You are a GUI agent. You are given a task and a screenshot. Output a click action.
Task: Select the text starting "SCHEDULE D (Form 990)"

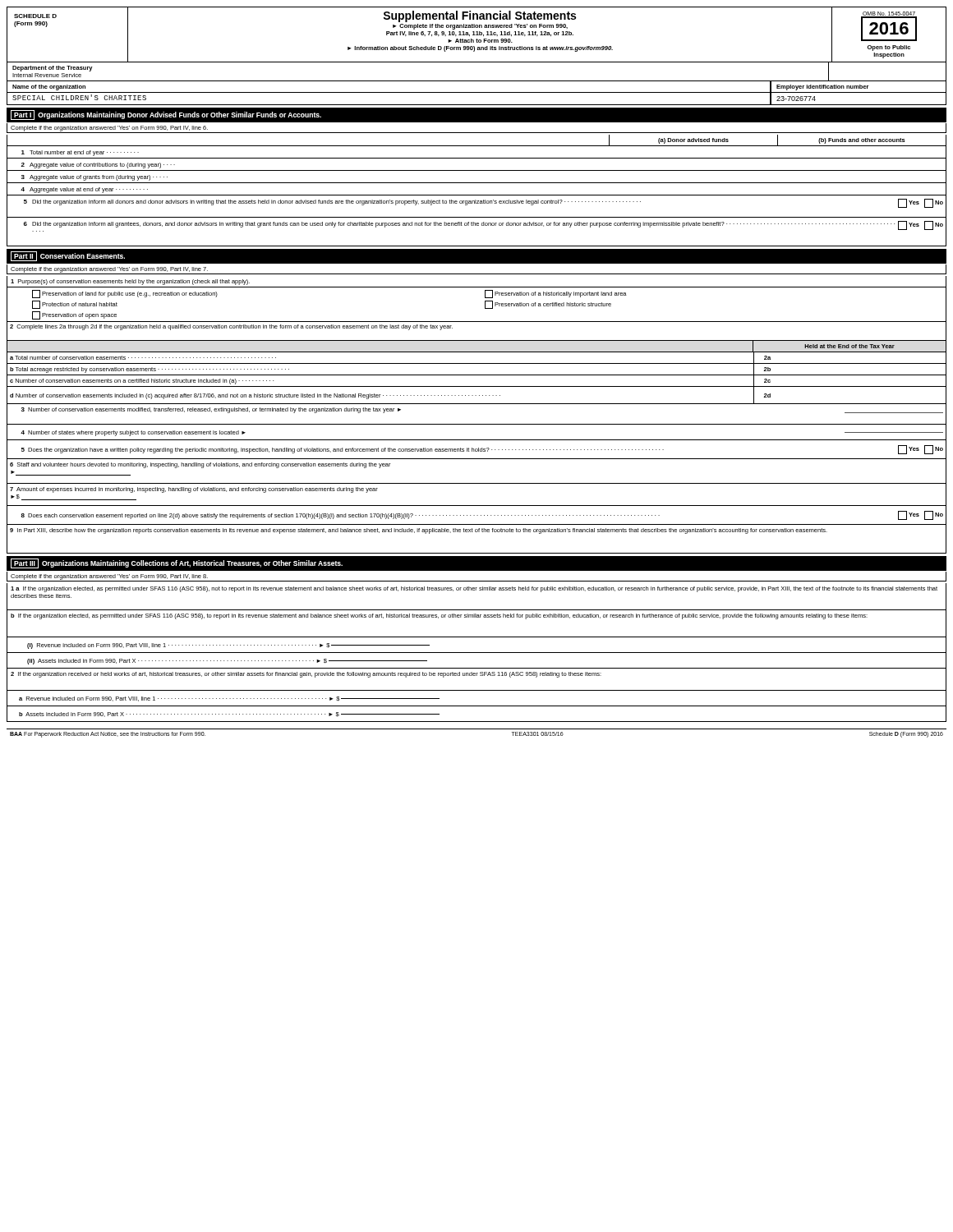67,20
